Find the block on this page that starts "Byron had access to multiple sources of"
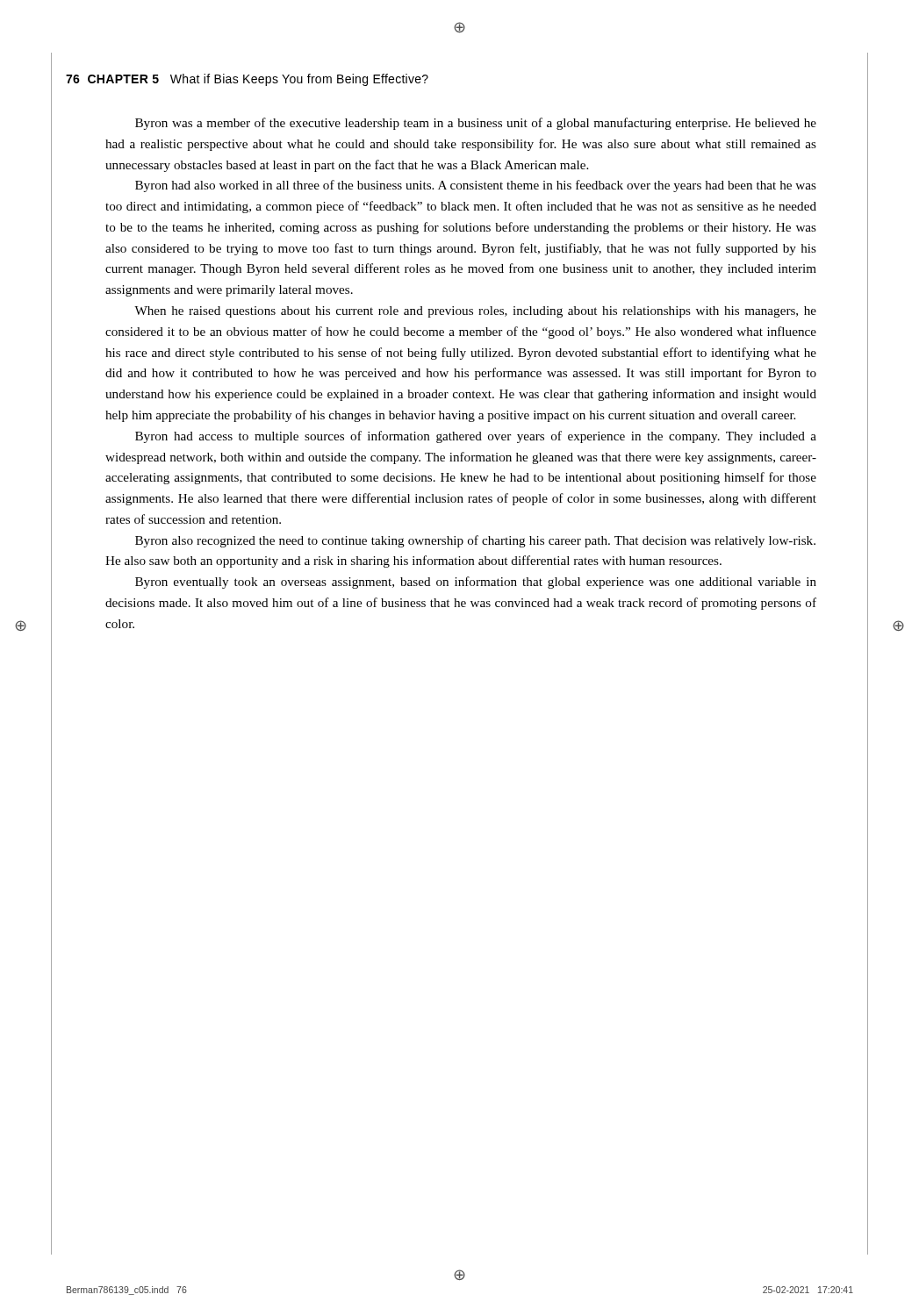 pos(461,477)
